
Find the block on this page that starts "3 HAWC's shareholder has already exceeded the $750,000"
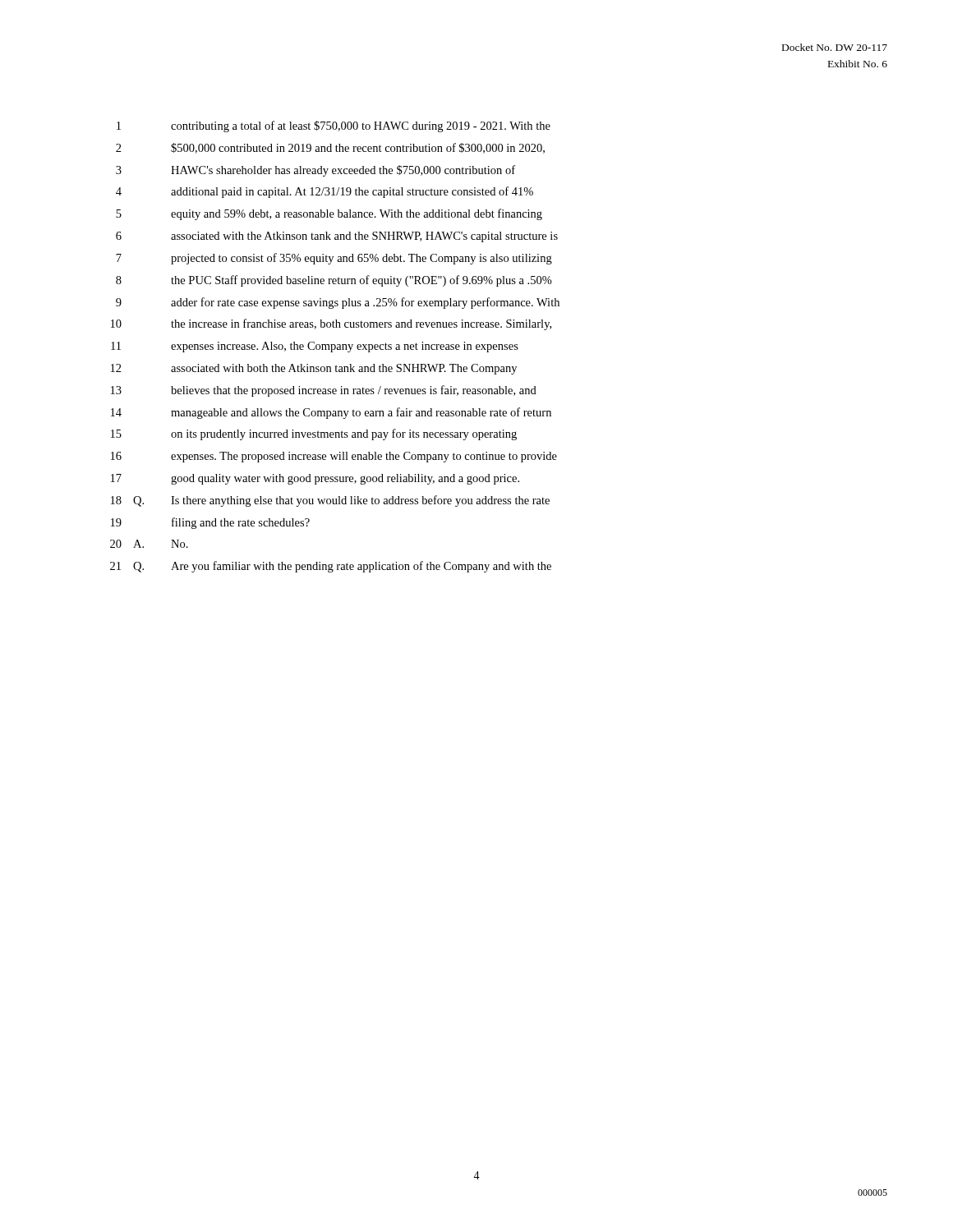481,170
